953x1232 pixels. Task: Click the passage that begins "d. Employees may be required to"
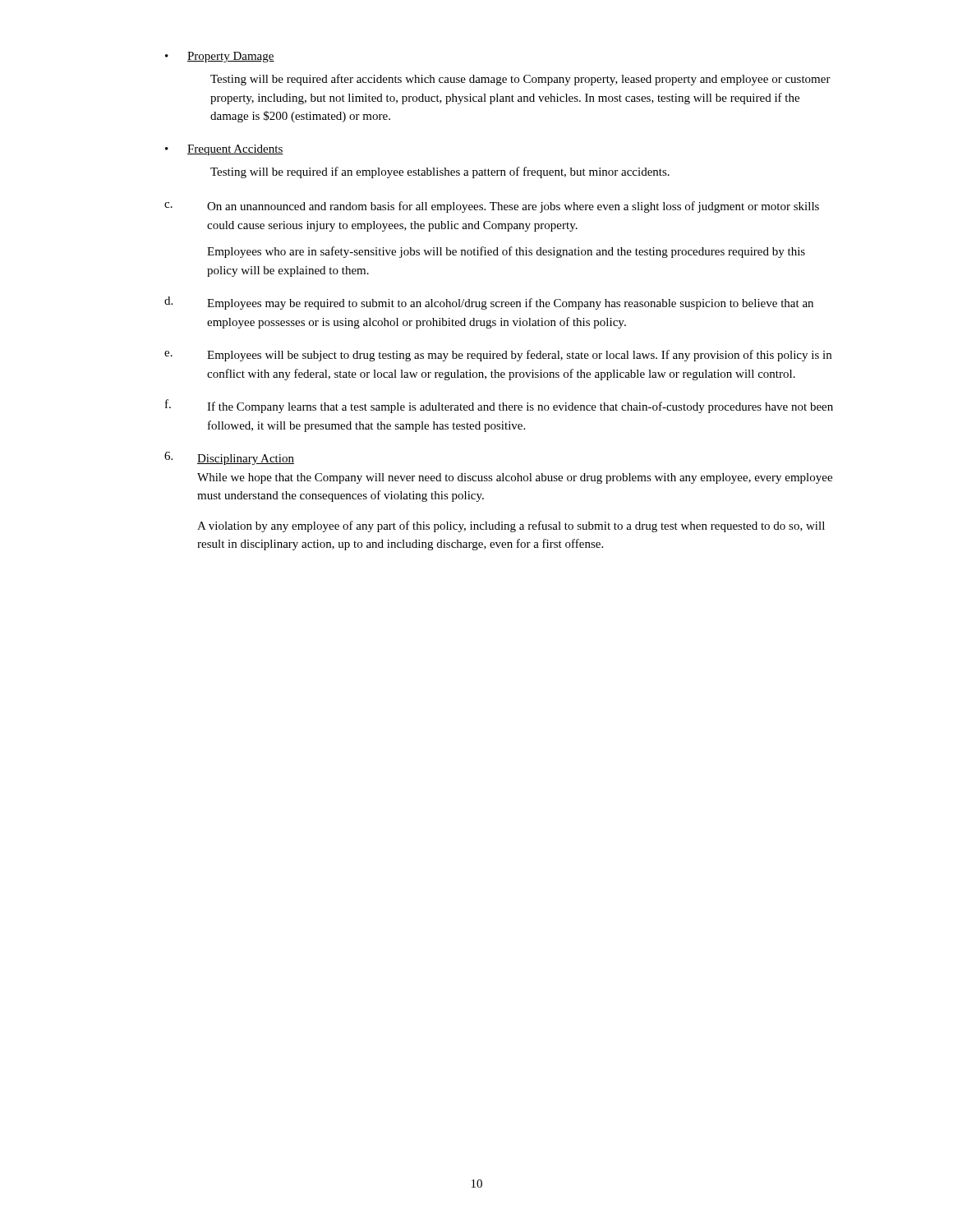coord(501,313)
